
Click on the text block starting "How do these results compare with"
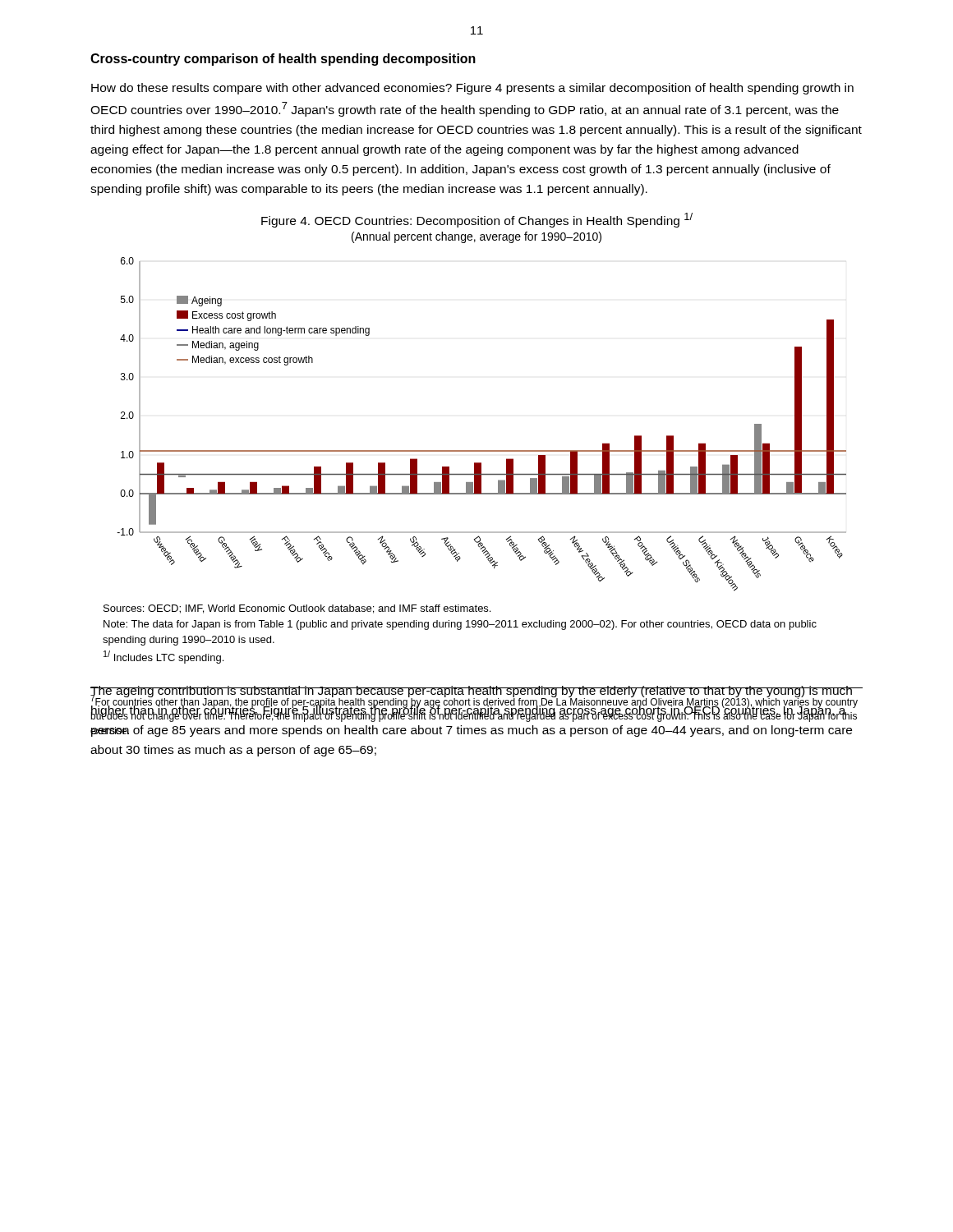(x=476, y=138)
